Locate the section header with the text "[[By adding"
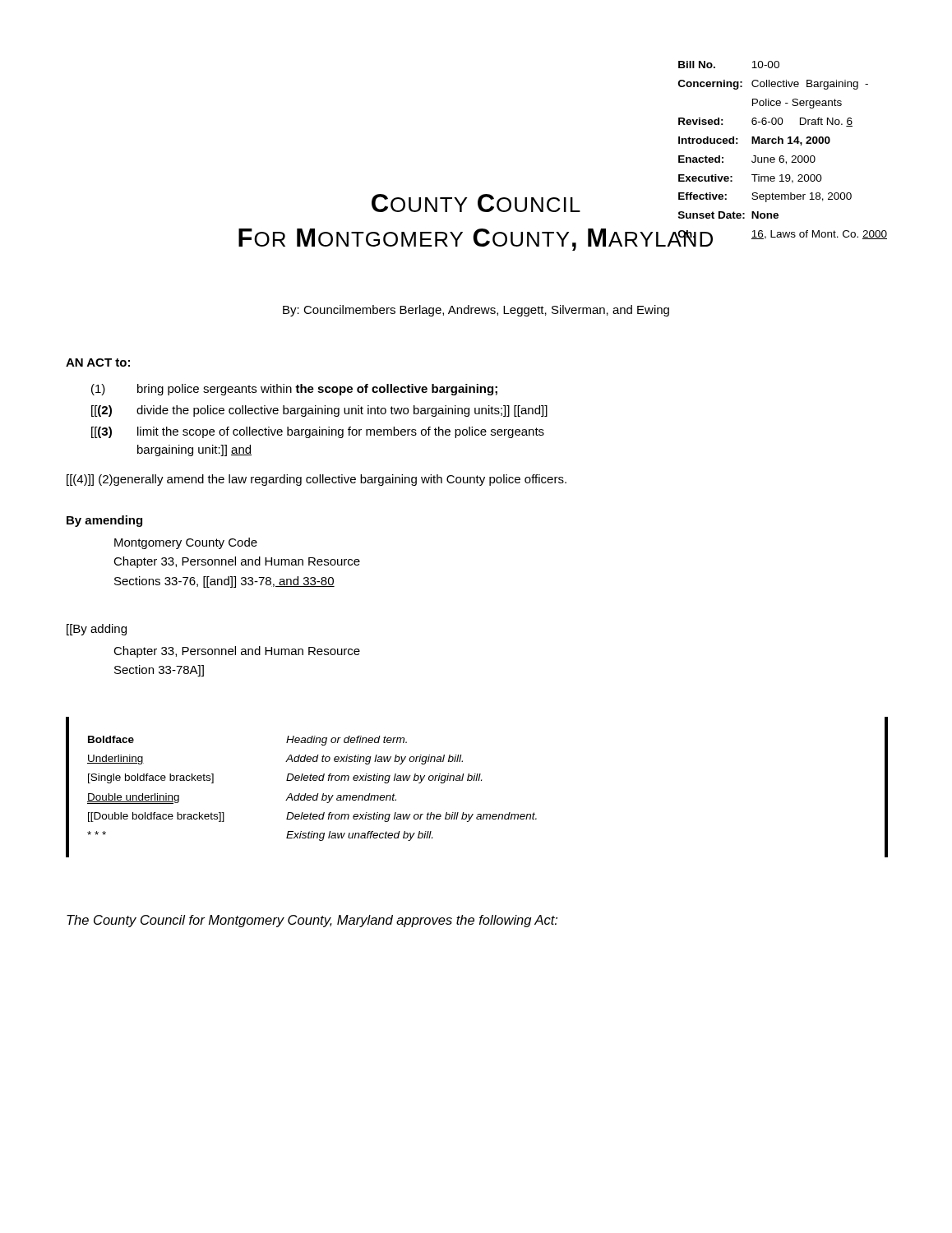This screenshot has height=1233, width=952. [x=97, y=628]
